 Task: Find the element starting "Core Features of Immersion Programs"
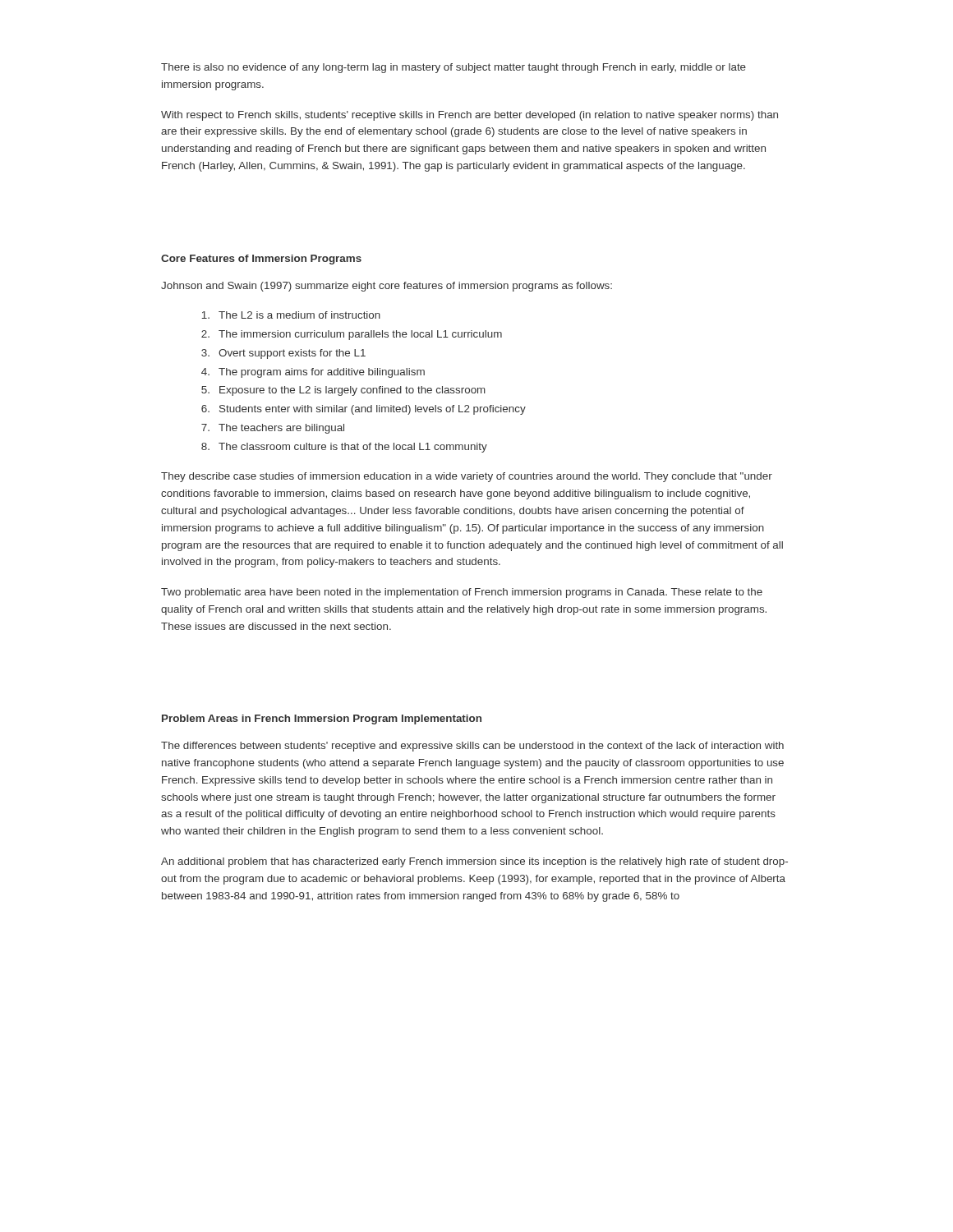point(261,258)
